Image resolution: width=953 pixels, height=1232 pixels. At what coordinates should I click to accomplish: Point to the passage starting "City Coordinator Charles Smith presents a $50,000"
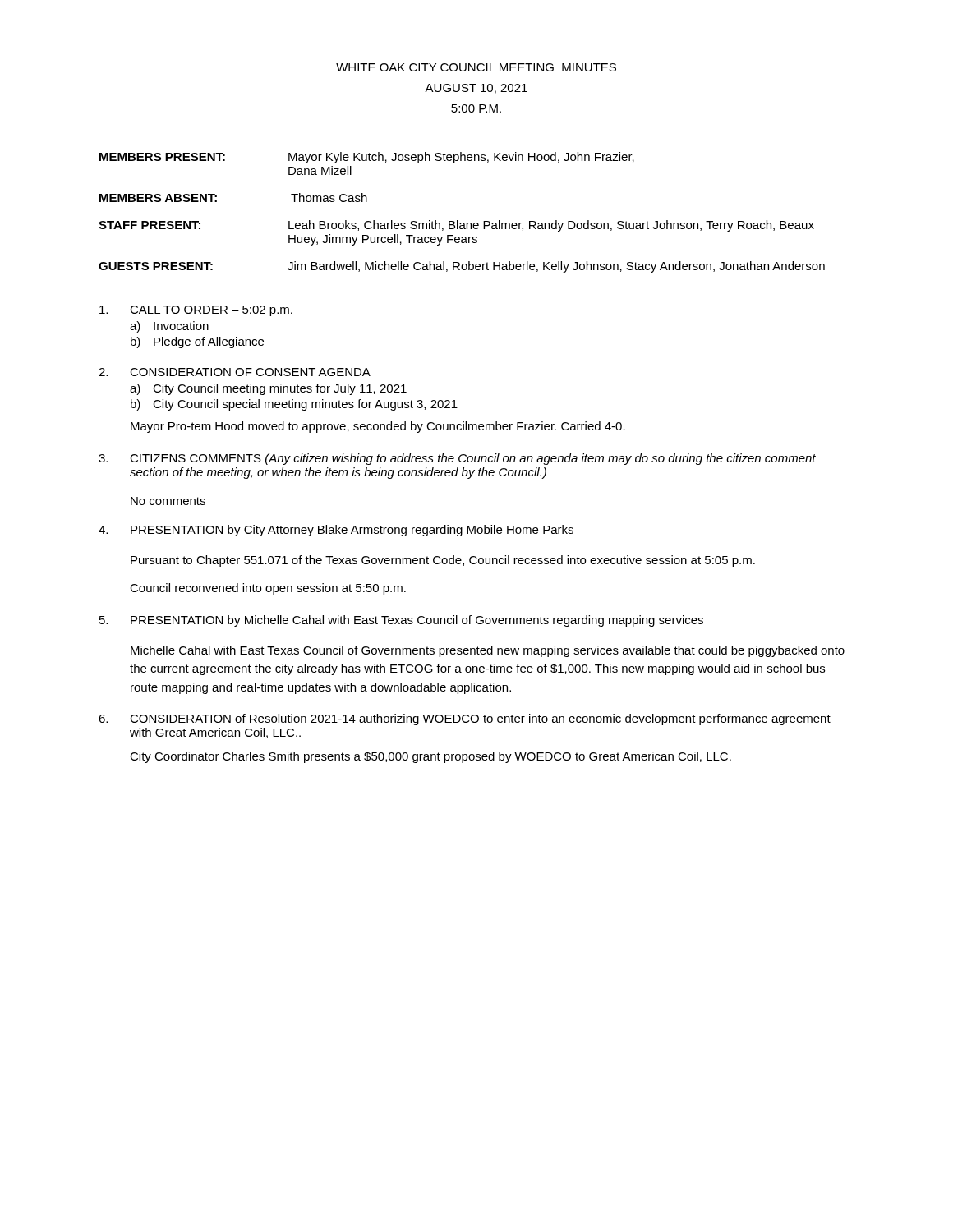point(431,756)
